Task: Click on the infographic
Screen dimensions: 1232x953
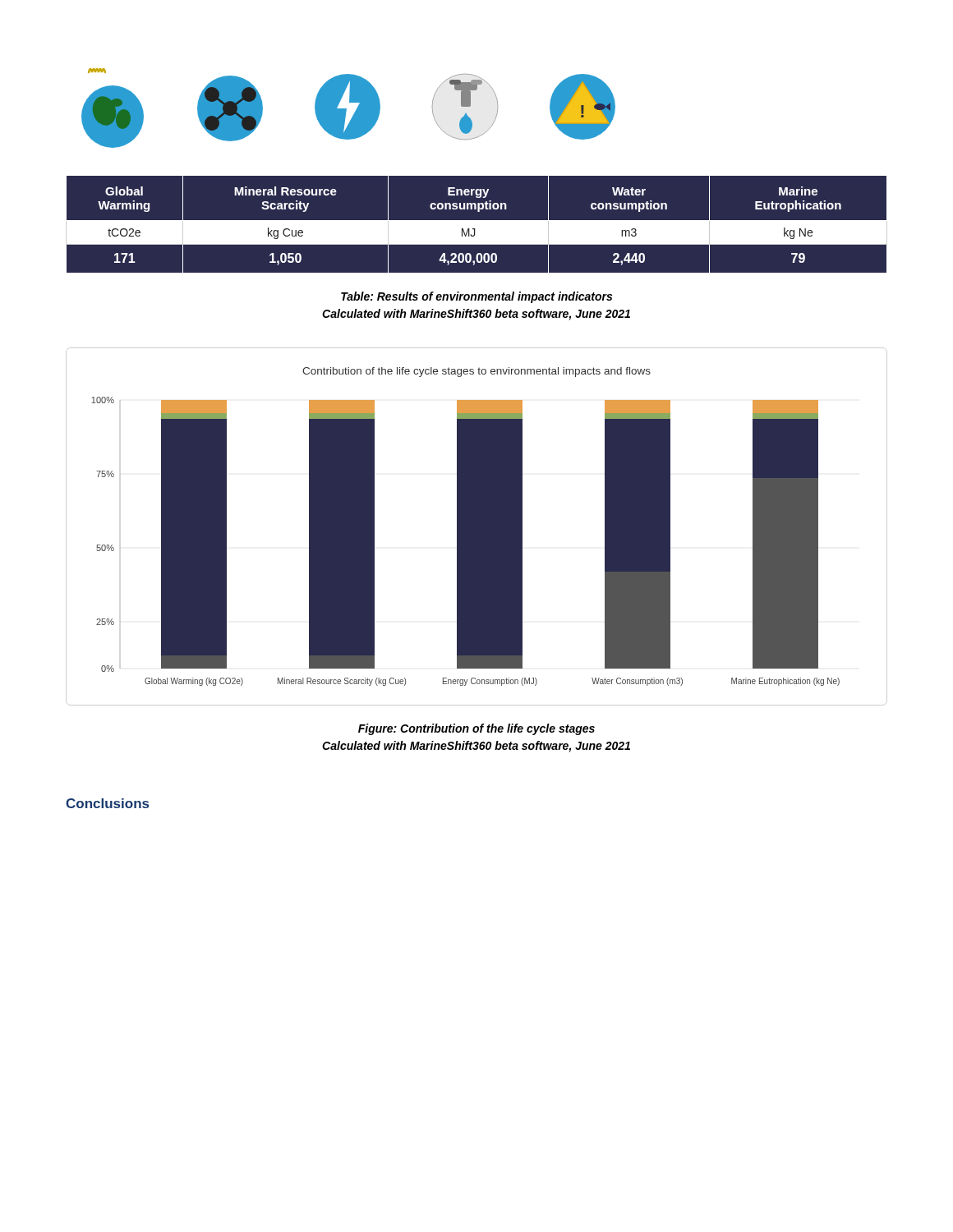Action: pos(476,105)
